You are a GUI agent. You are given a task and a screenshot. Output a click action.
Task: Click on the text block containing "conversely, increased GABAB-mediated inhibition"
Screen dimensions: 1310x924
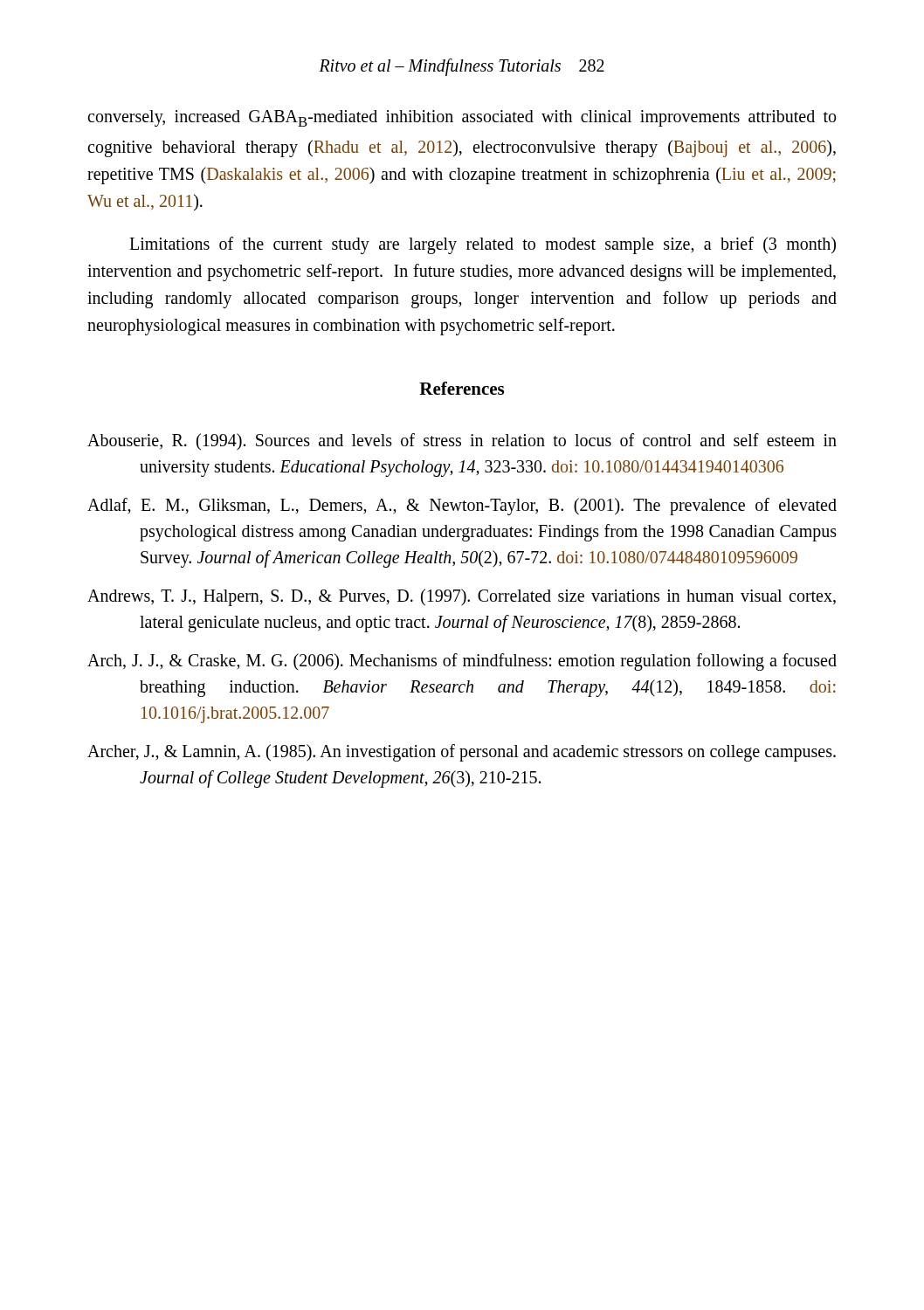[x=462, y=159]
